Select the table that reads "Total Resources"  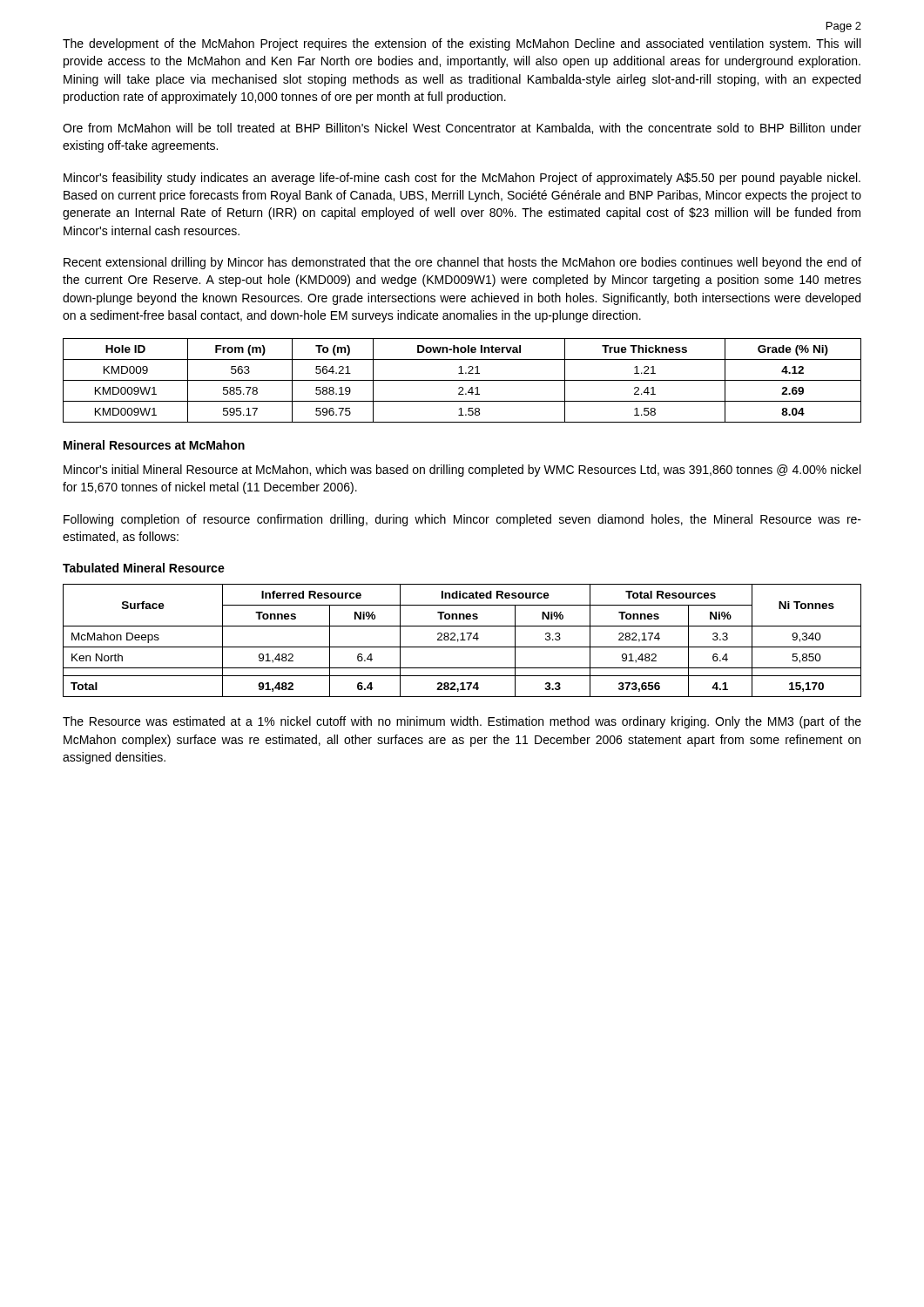(x=462, y=641)
